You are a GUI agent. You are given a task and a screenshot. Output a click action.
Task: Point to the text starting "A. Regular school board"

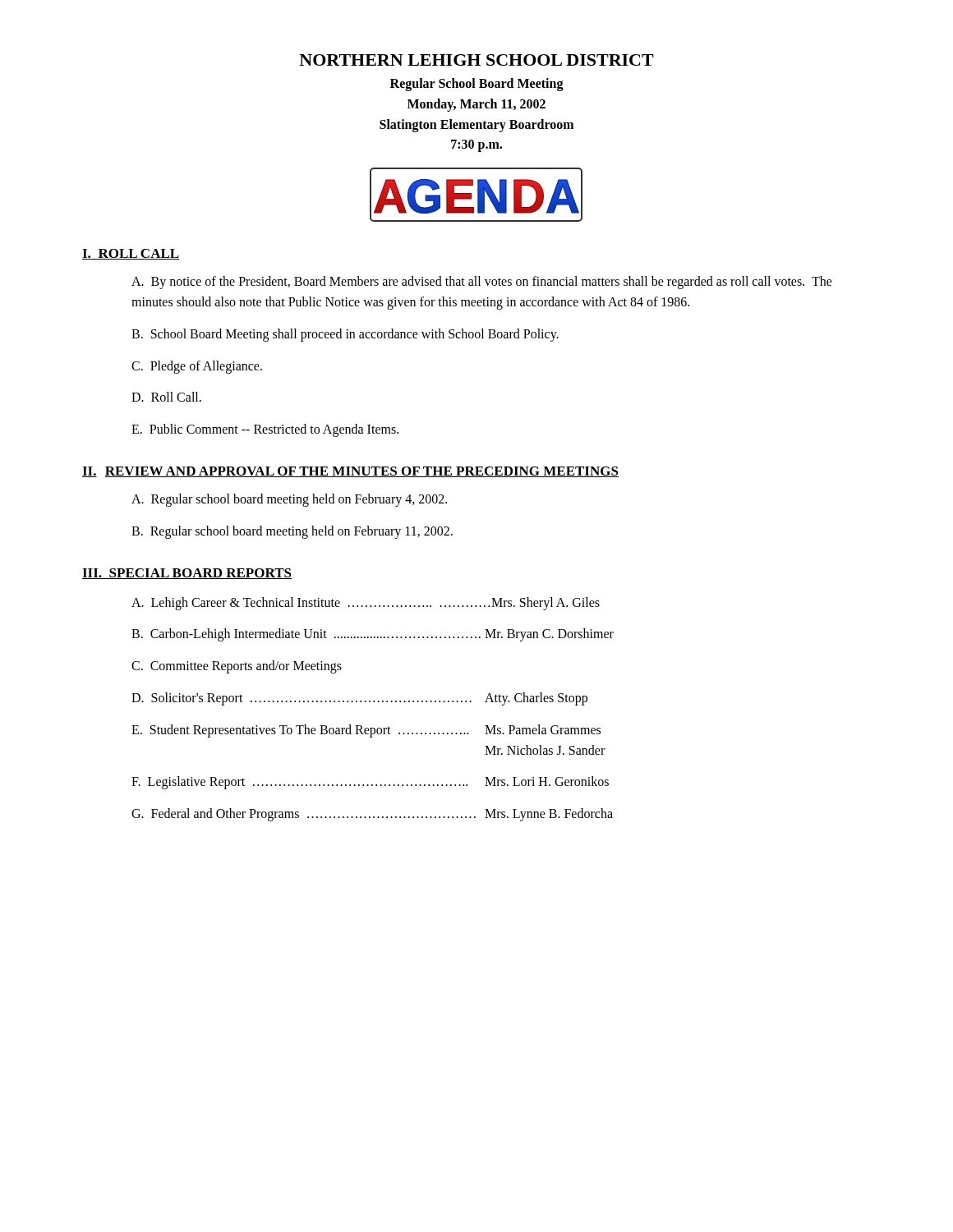click(290, 499)
